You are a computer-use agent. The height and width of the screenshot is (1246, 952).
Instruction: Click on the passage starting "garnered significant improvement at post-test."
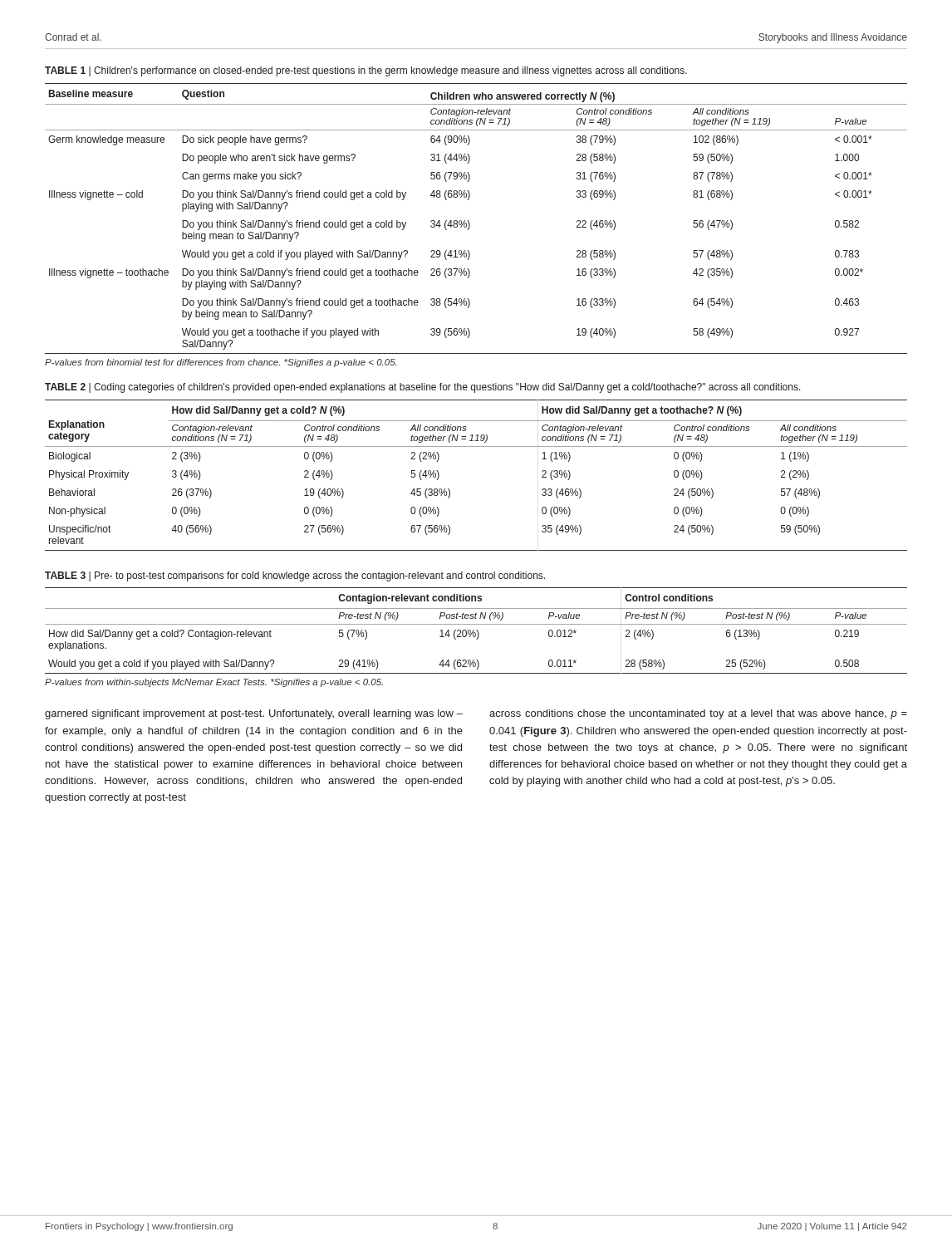pos(254,755)
